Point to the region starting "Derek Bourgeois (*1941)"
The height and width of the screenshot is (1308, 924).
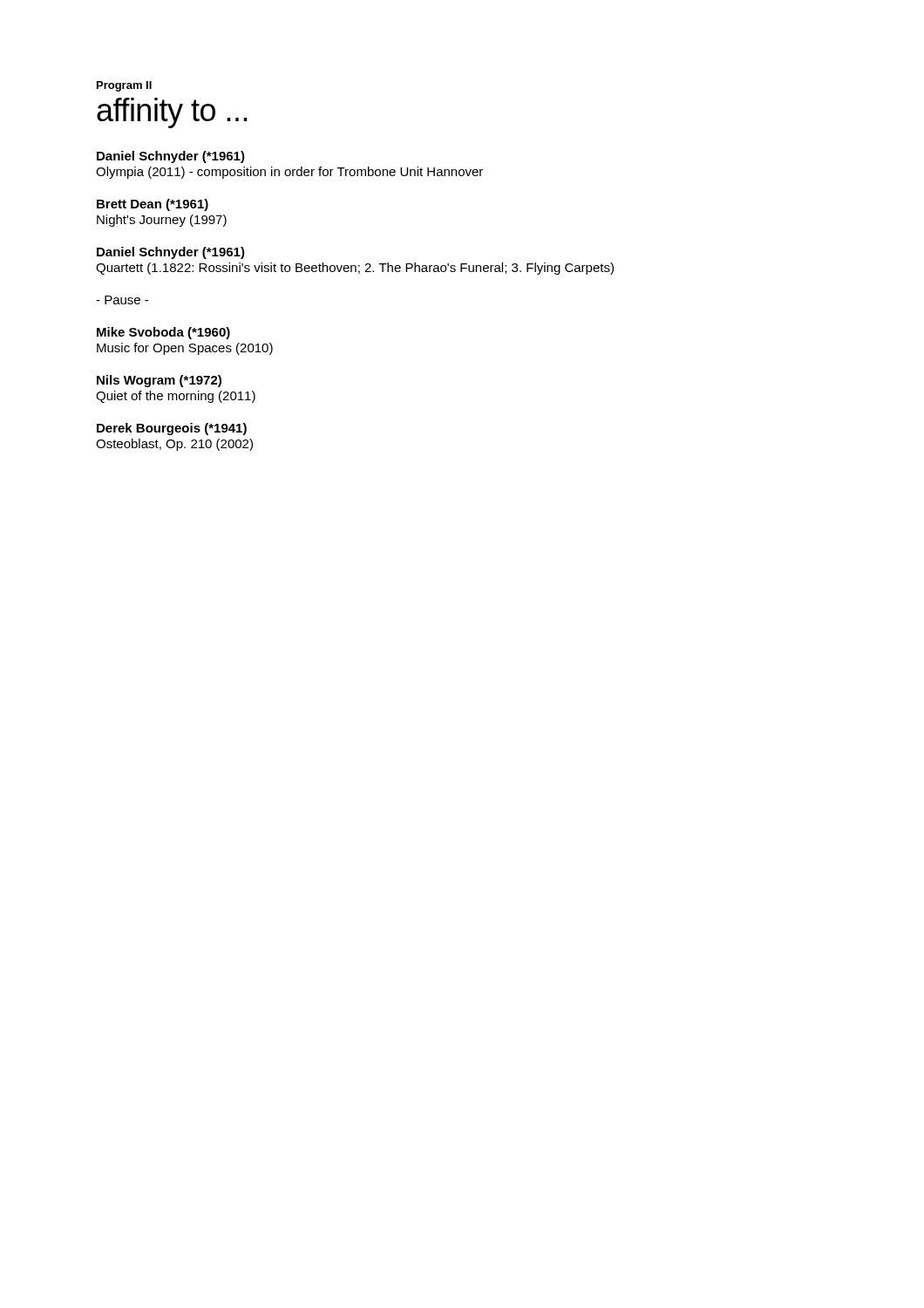(x=172, y=429)
